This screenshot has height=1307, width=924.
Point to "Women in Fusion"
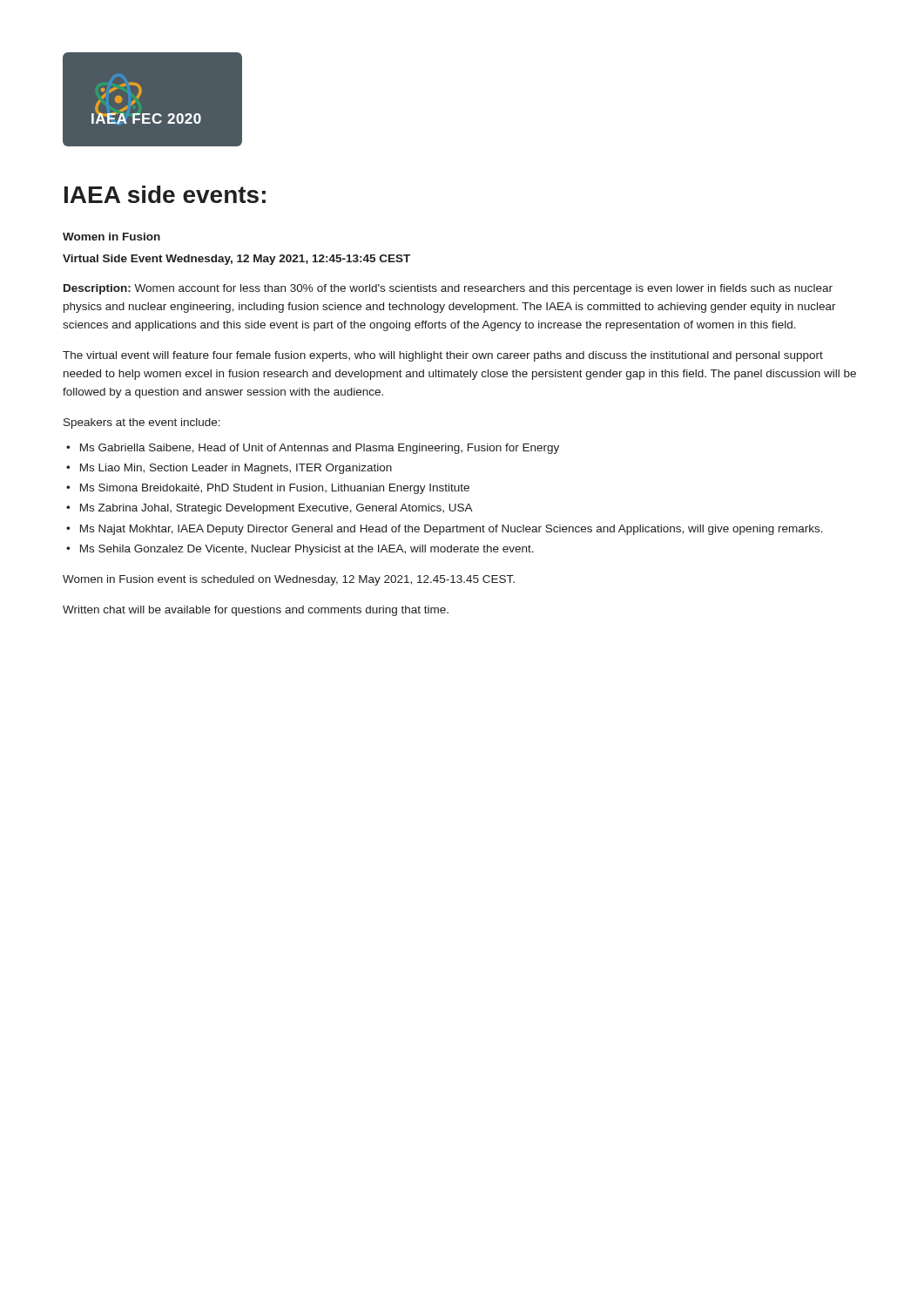click(x=112, y=237)
